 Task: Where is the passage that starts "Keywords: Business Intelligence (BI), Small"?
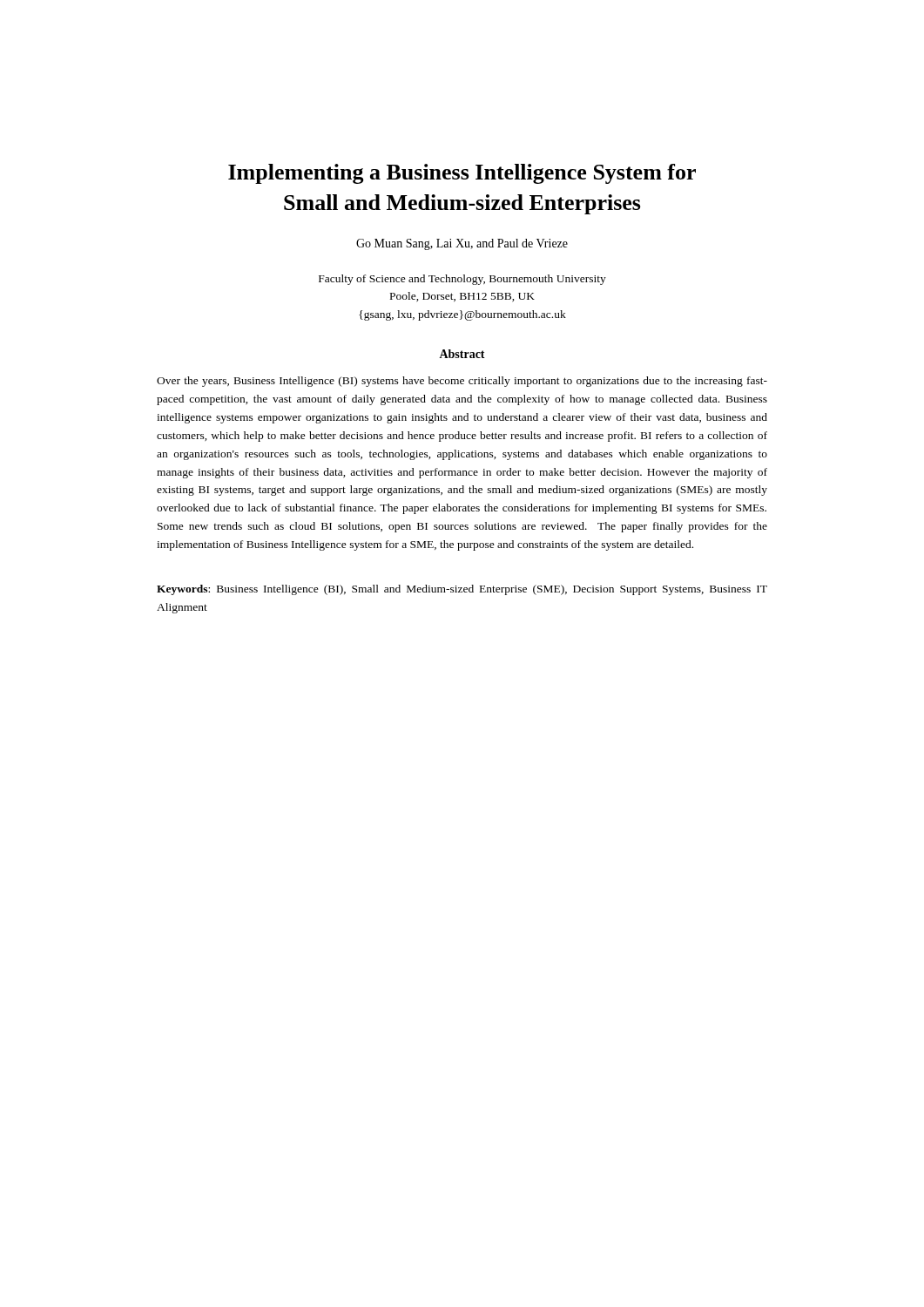[462, 598]
